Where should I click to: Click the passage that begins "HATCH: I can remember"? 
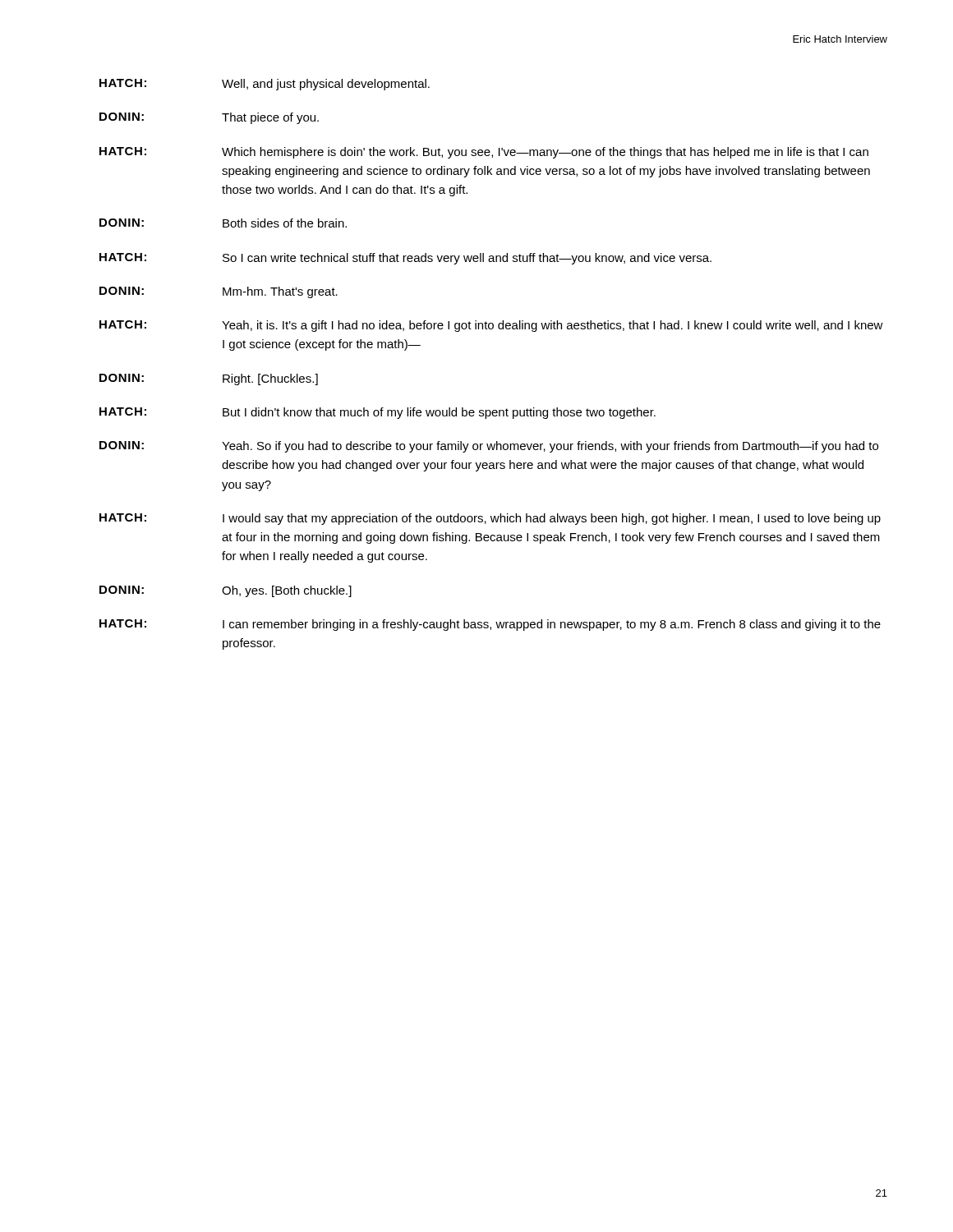tap(493, 633)
